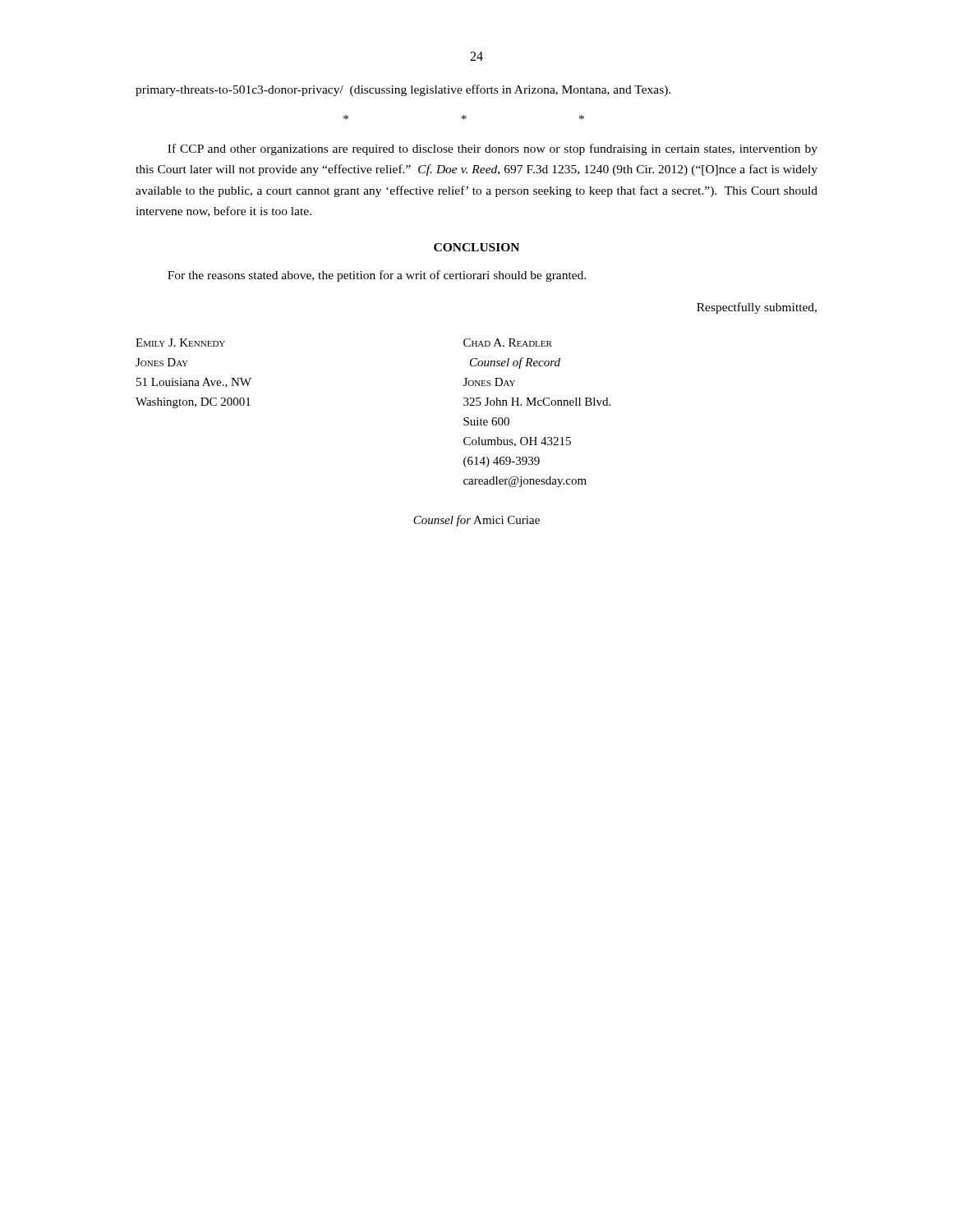Screen dimensions: 1232x953
Task: Click on the text block containing "primary-threats-to-501c3-donor-privacy/ (discussing legislative"
Action: pos(404,89)
